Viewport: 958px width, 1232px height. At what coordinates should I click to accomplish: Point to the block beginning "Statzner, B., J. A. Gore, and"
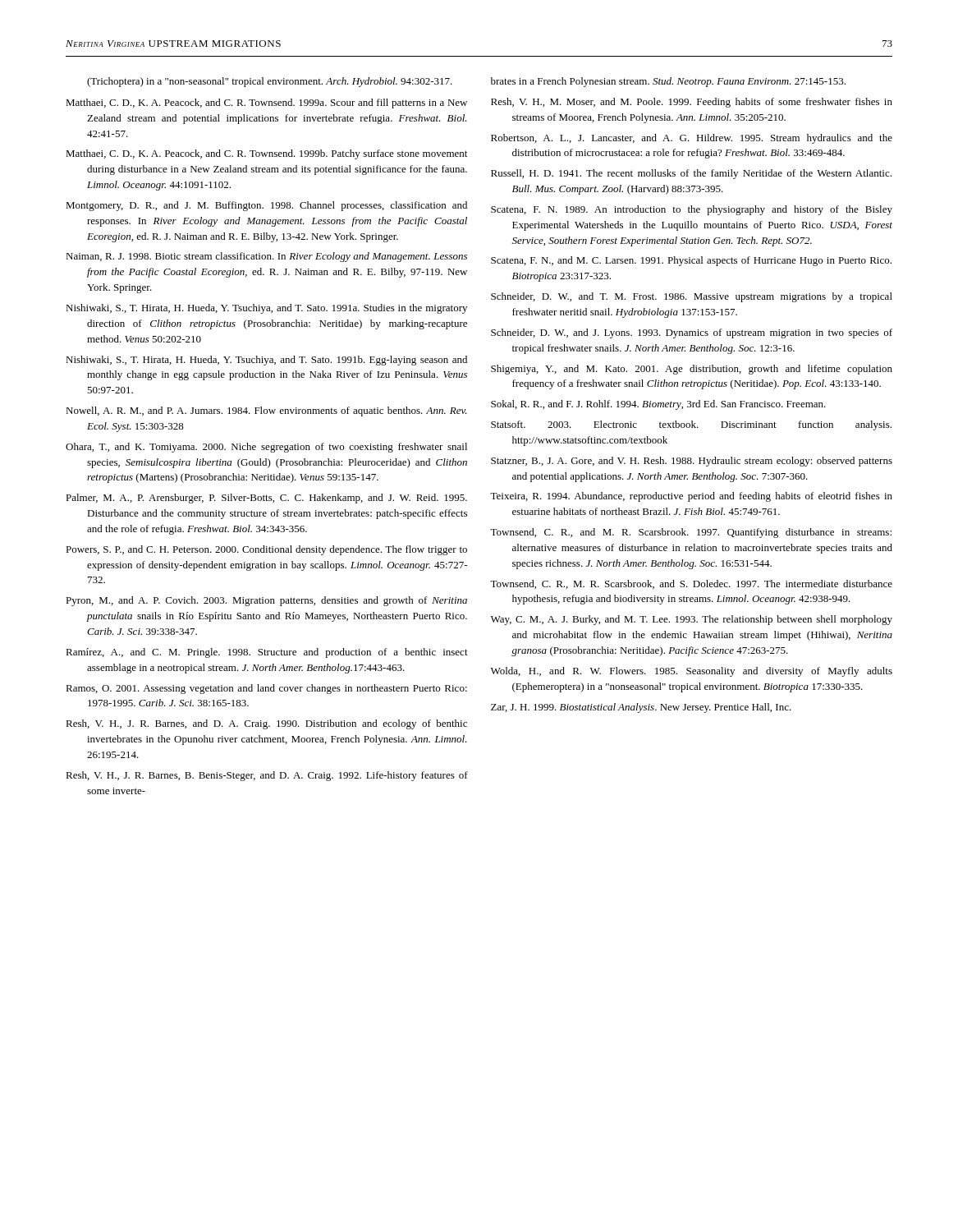pos(691,468)
